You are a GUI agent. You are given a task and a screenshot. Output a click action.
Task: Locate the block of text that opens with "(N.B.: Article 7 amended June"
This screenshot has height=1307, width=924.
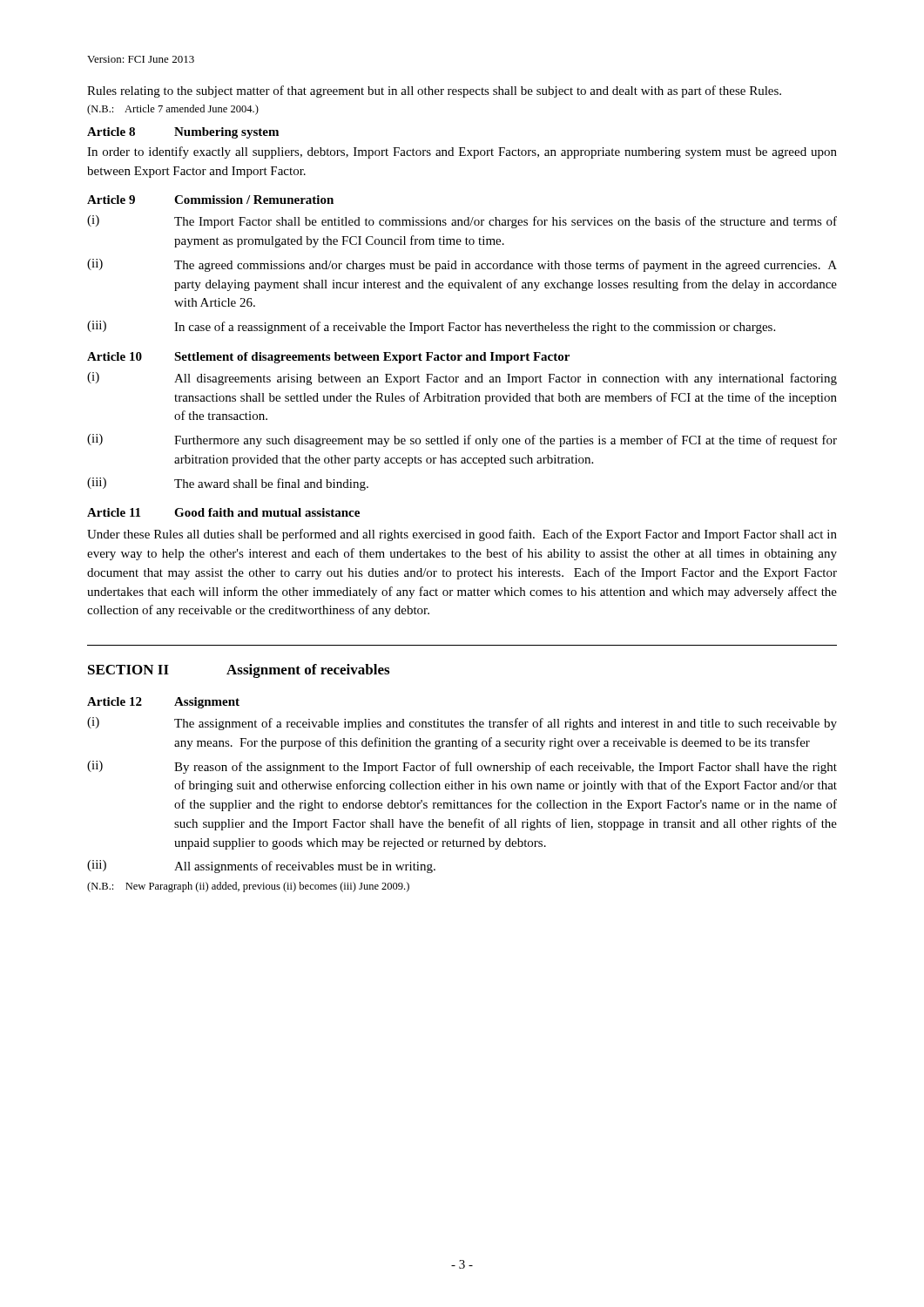click(173, 109)
